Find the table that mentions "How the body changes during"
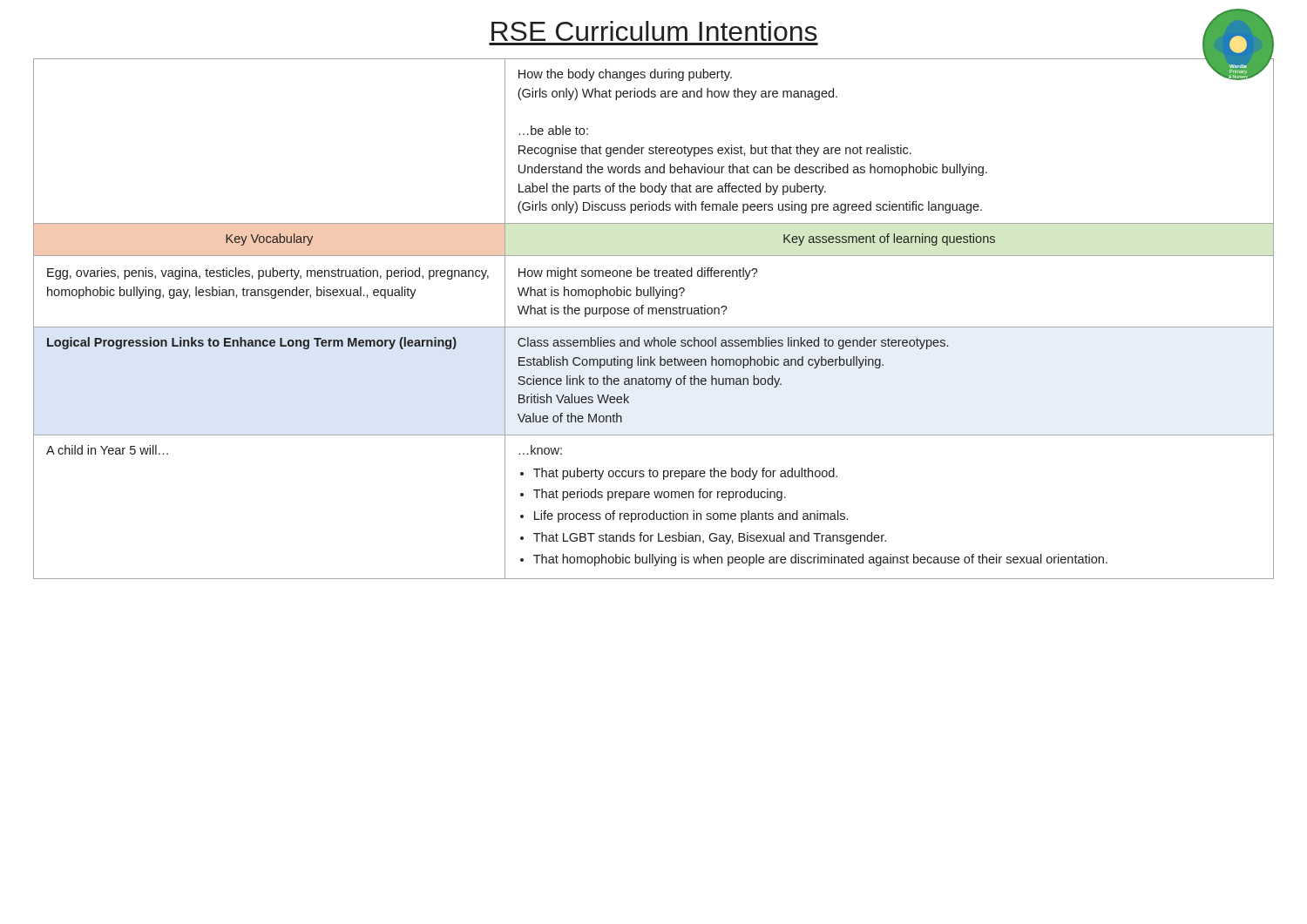Viewport: 1307px width, 924px height. pyautogui.click(x=654, y=319)
